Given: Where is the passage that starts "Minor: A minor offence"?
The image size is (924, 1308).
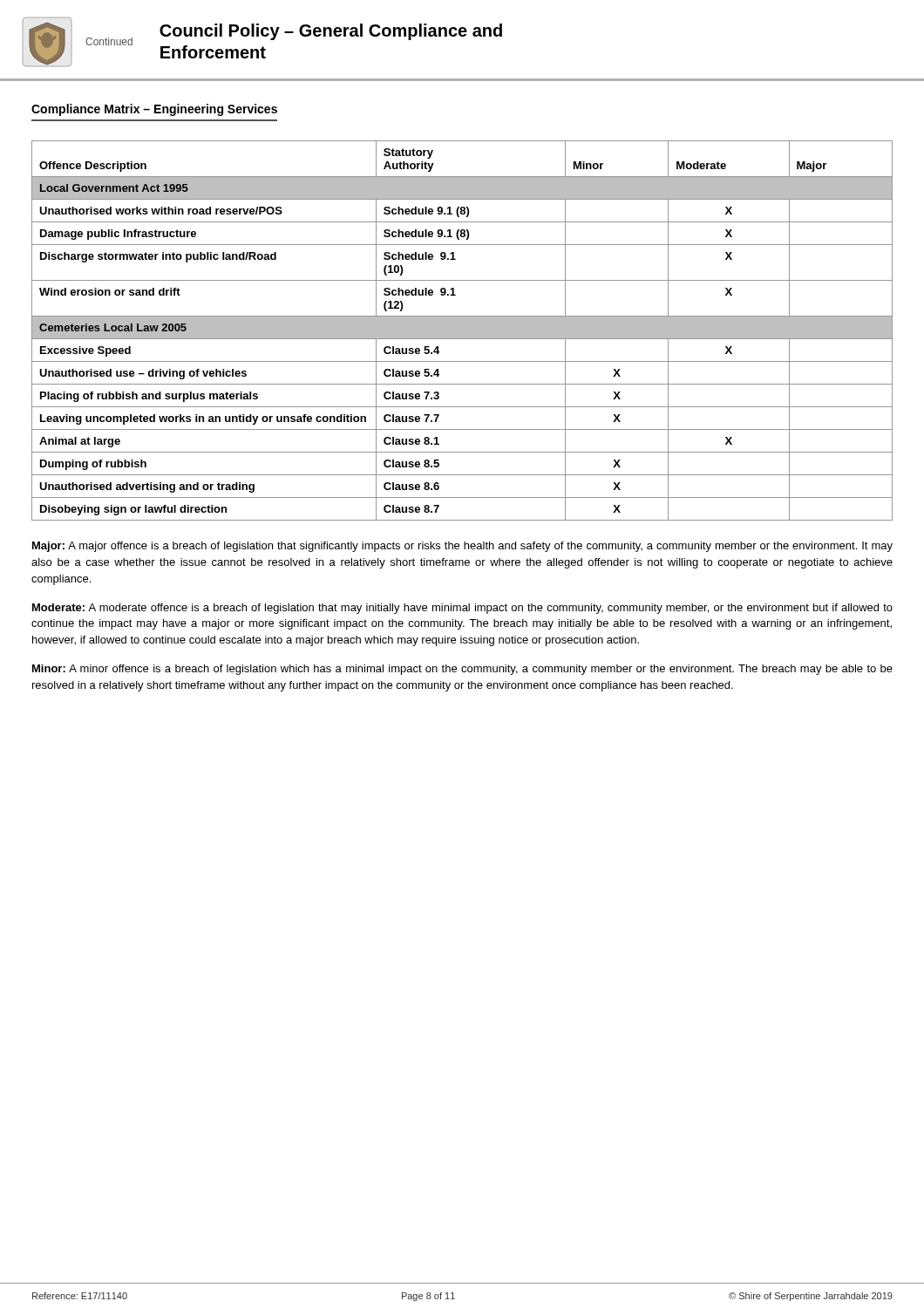Looking at the screenshot, I should pyautogui.click(x=462, y=677).
